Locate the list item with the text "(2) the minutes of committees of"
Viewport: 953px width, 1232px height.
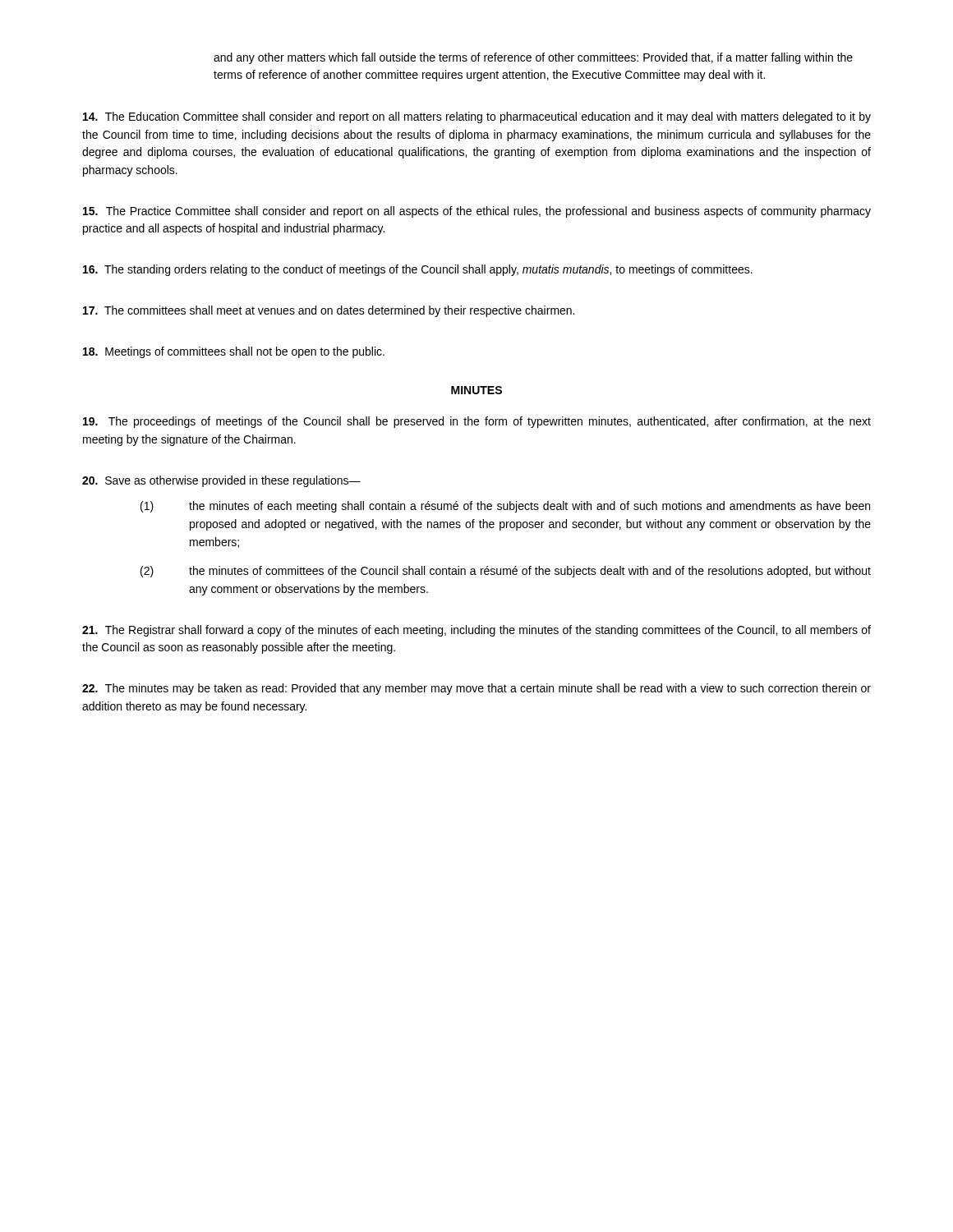click(x=501, y=581)
